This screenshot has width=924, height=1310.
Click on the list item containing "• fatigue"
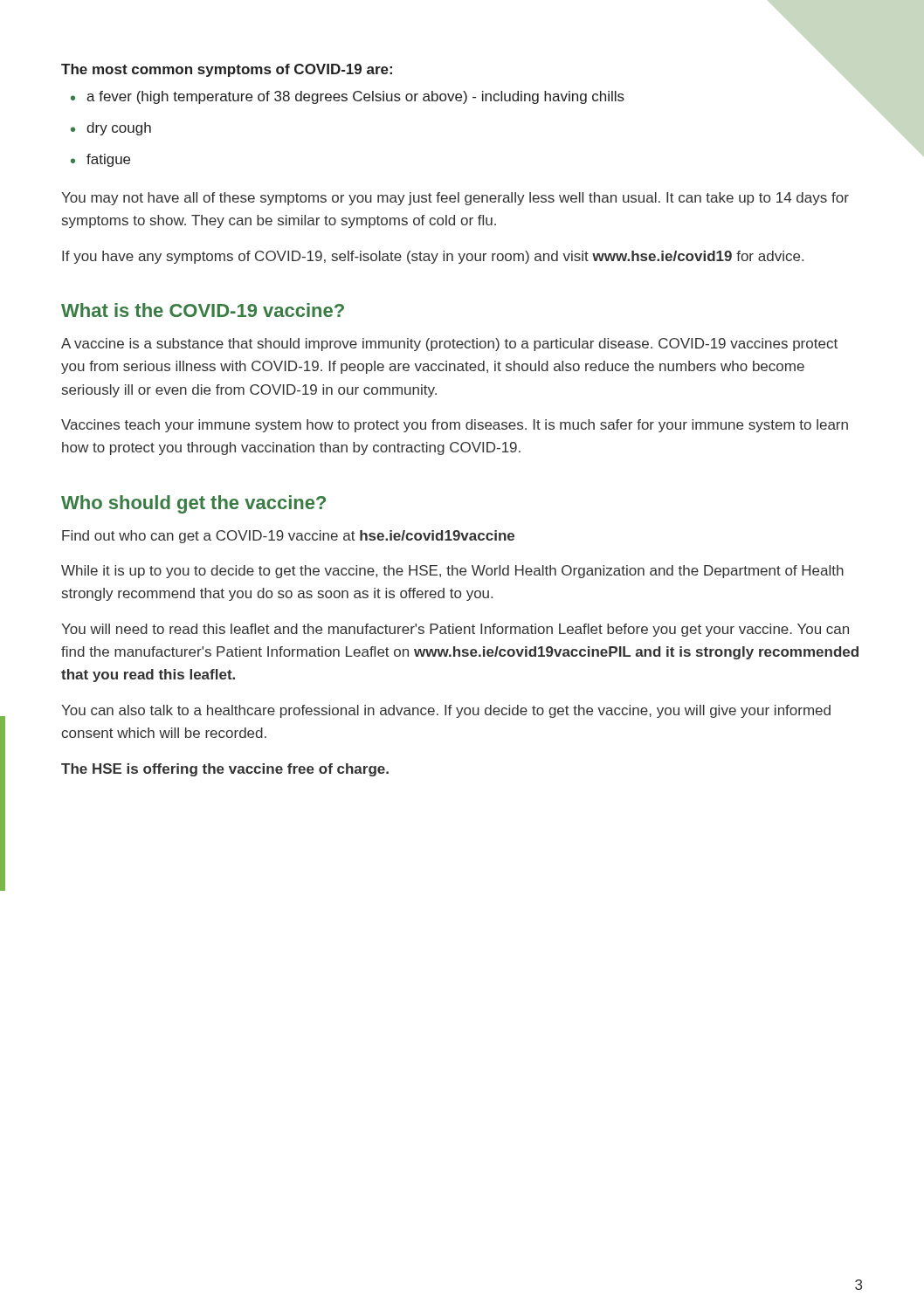point(100,161)
